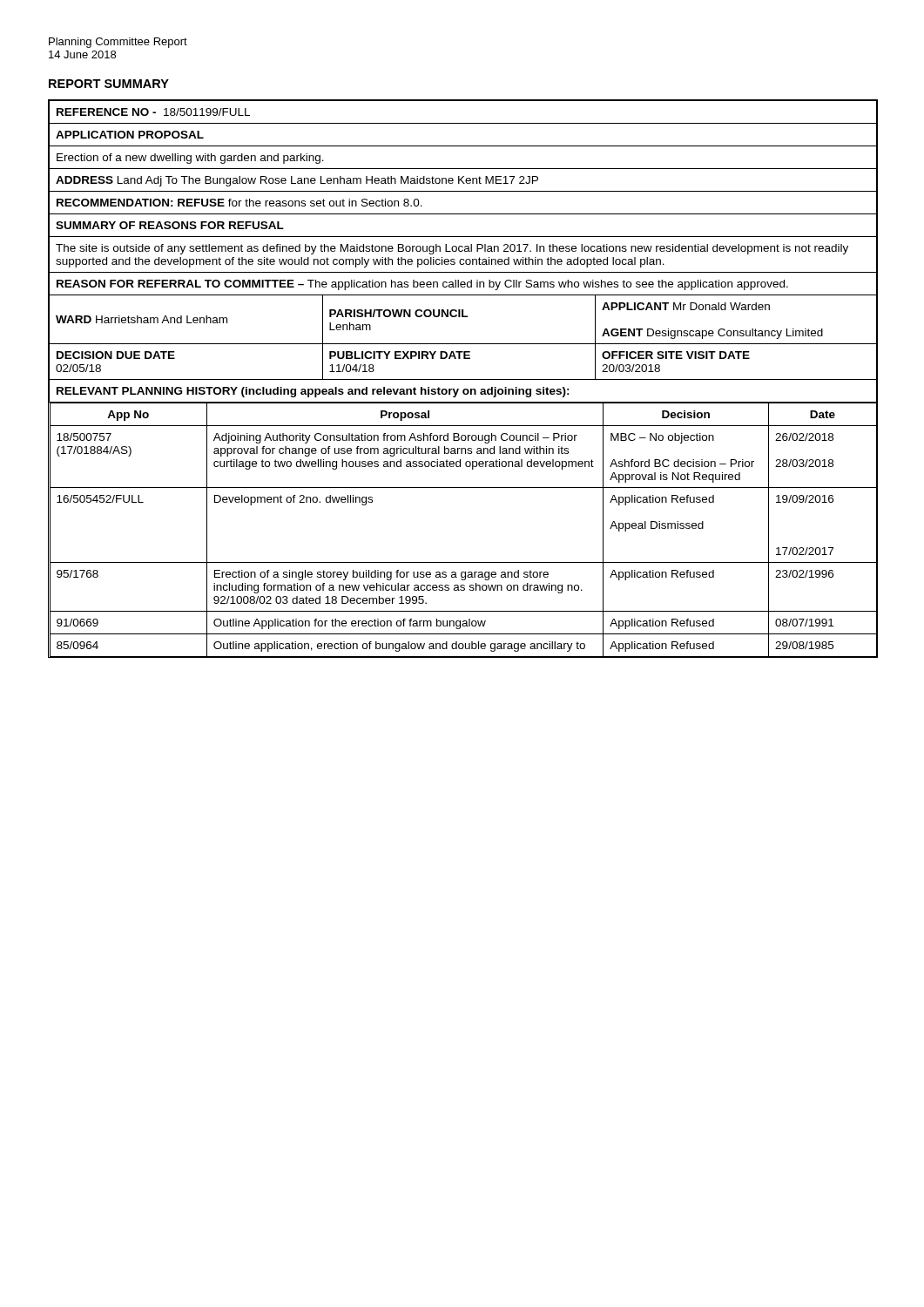Locate the section header that reads "REPORT SUMMARY"
The height and width of the screenshot is (1307, 924).
(108, 84)
